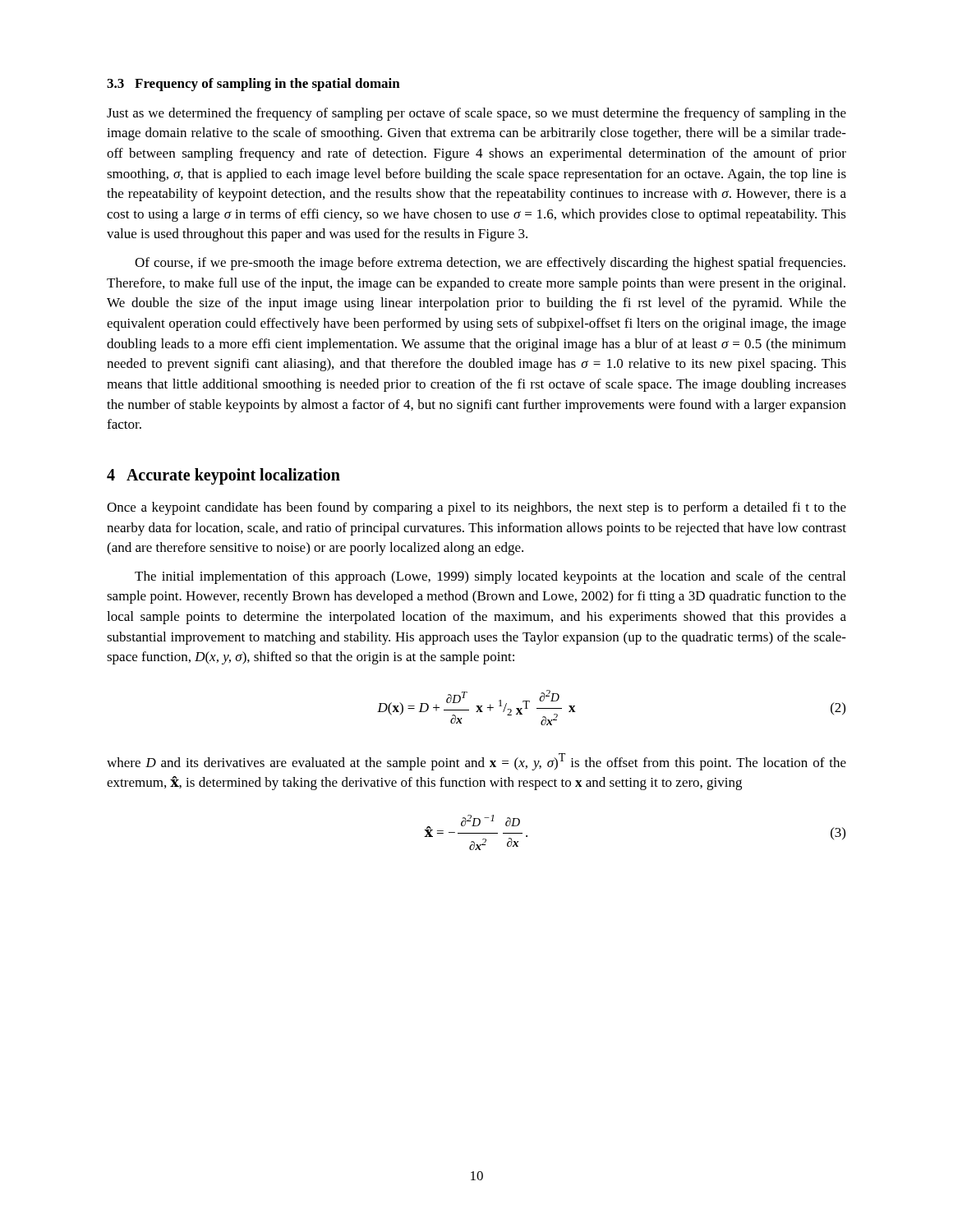Locate the section header that opens with "3.3 Frequency of sampling in the"
The height and width of the screenshot is (1232, 953).
coord(253,83)
